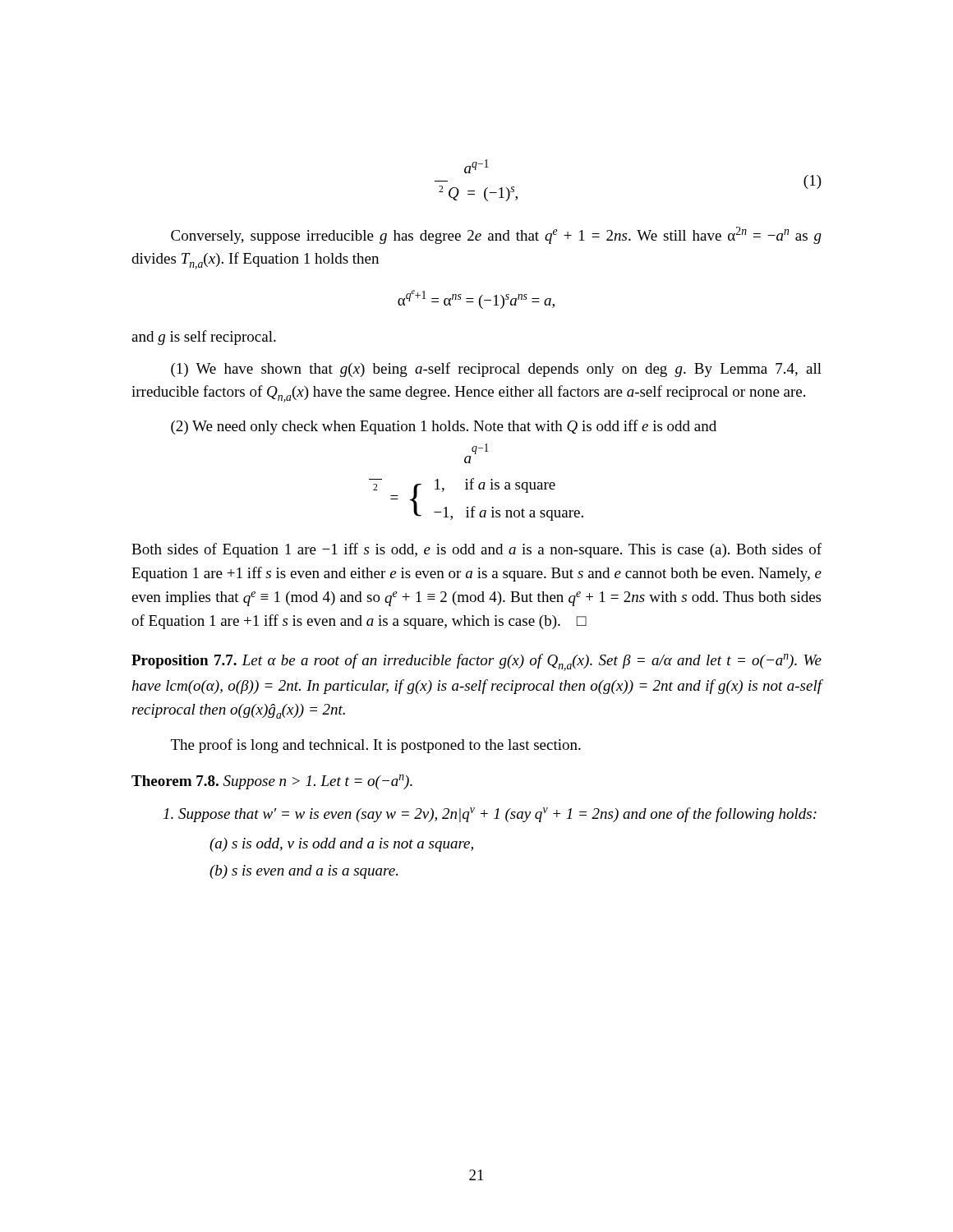The width and height of the screenshot is (953, 1232).
Task: Locate the text block starting "(b) s is even and a"
Action: click(304, 870)
